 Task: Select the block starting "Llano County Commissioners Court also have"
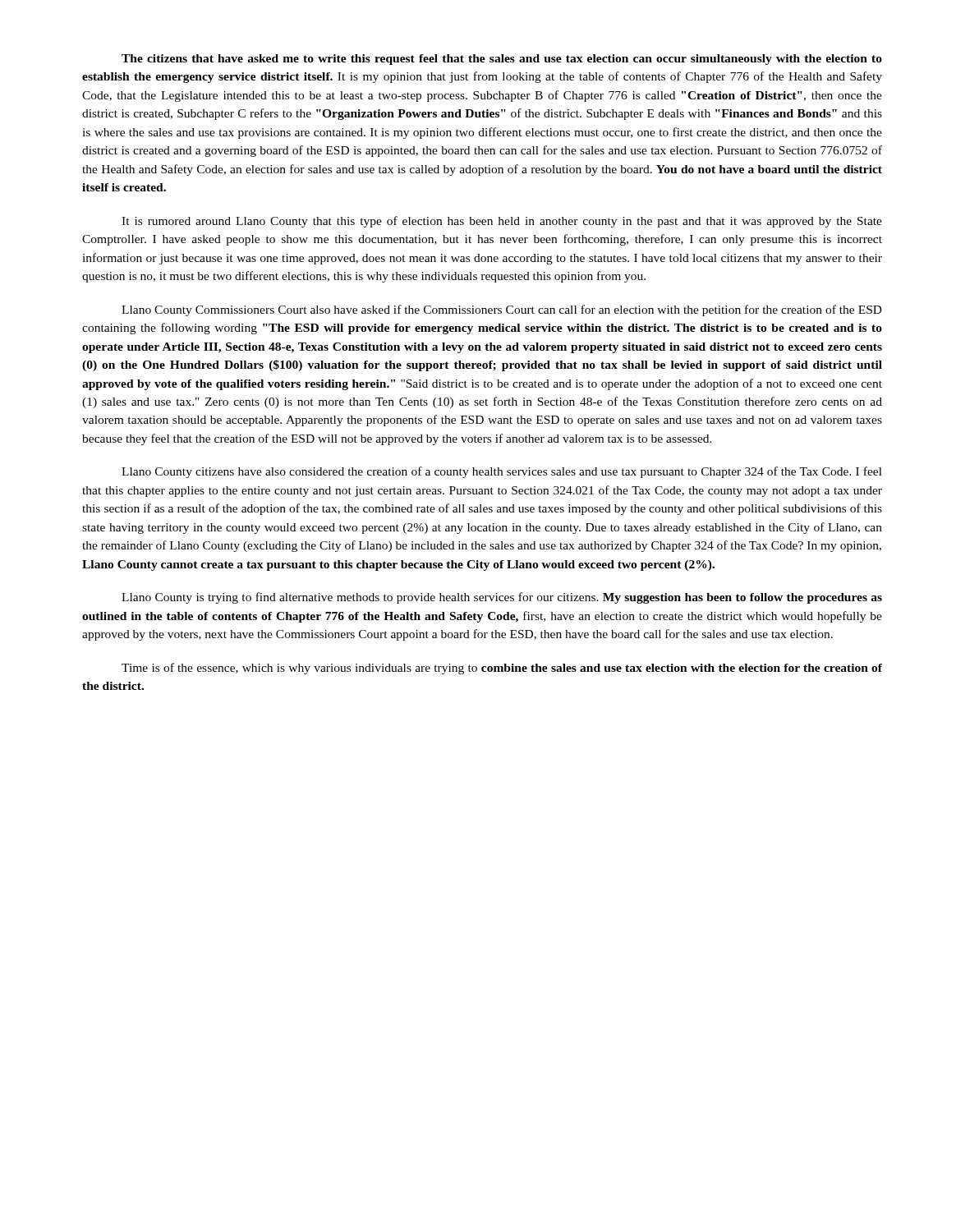[x=482, y=374]
